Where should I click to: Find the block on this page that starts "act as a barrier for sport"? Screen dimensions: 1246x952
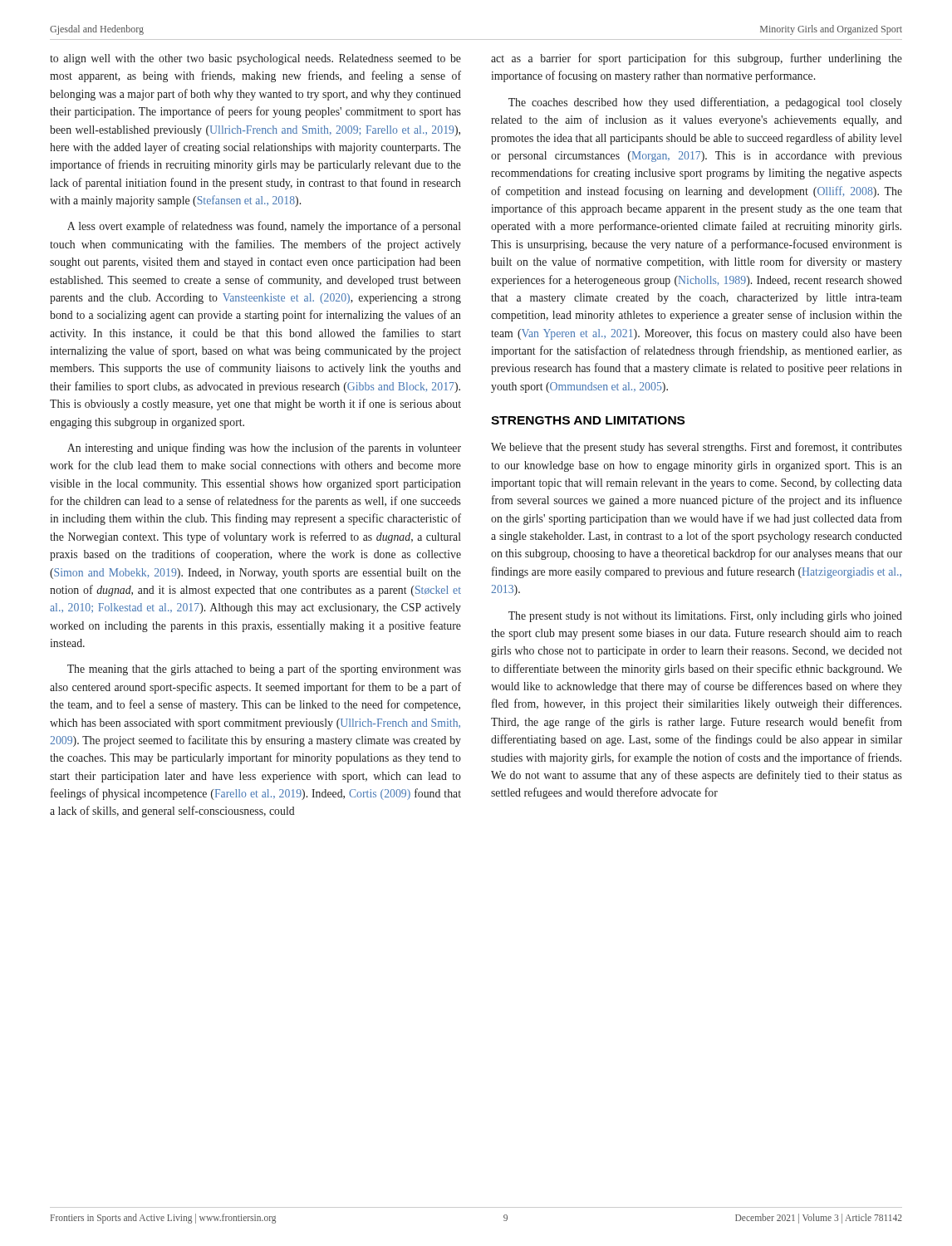coord(697,68)
